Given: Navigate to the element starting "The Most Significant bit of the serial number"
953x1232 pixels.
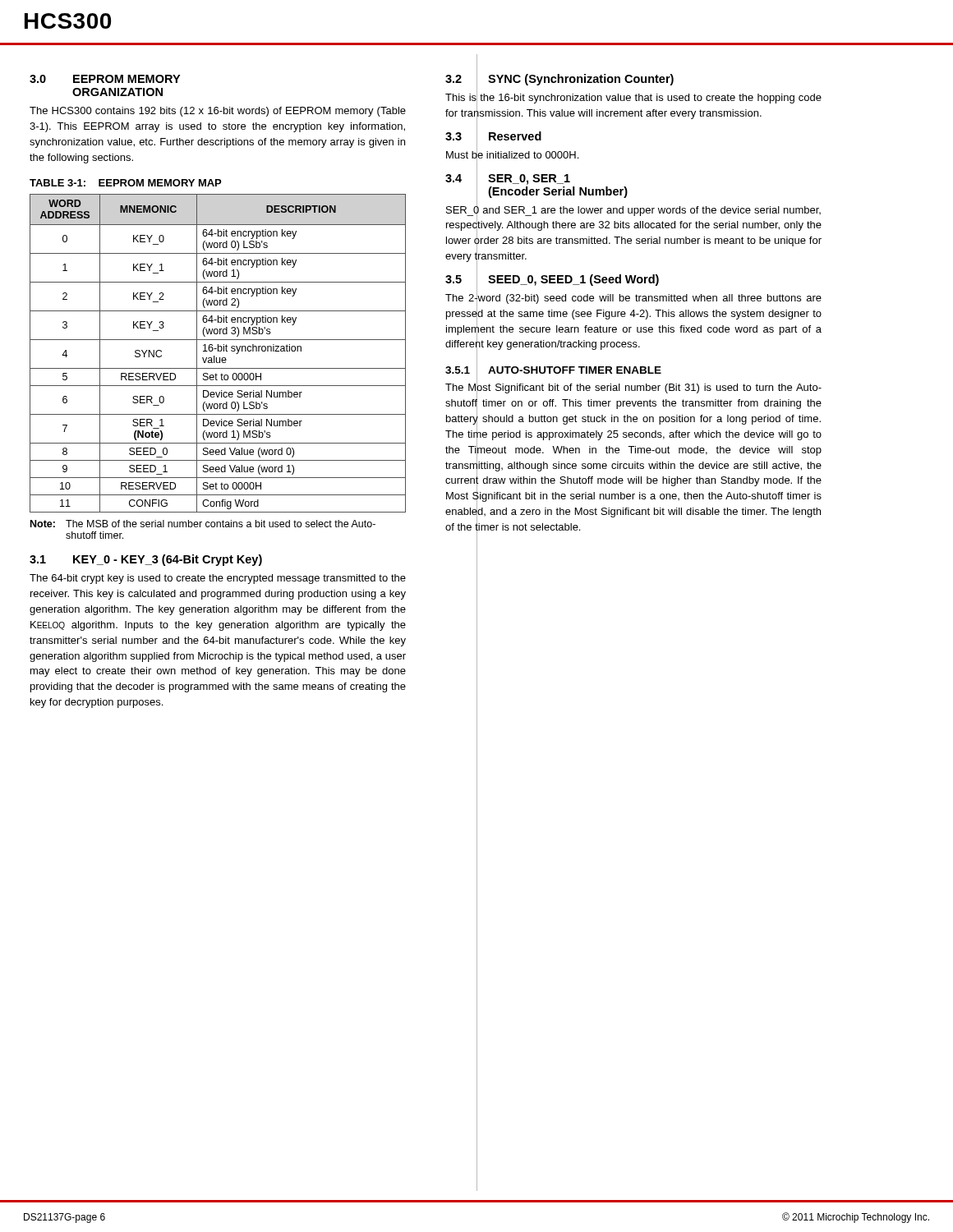Looking at the screenshot, I should click(x=633, y=457).
